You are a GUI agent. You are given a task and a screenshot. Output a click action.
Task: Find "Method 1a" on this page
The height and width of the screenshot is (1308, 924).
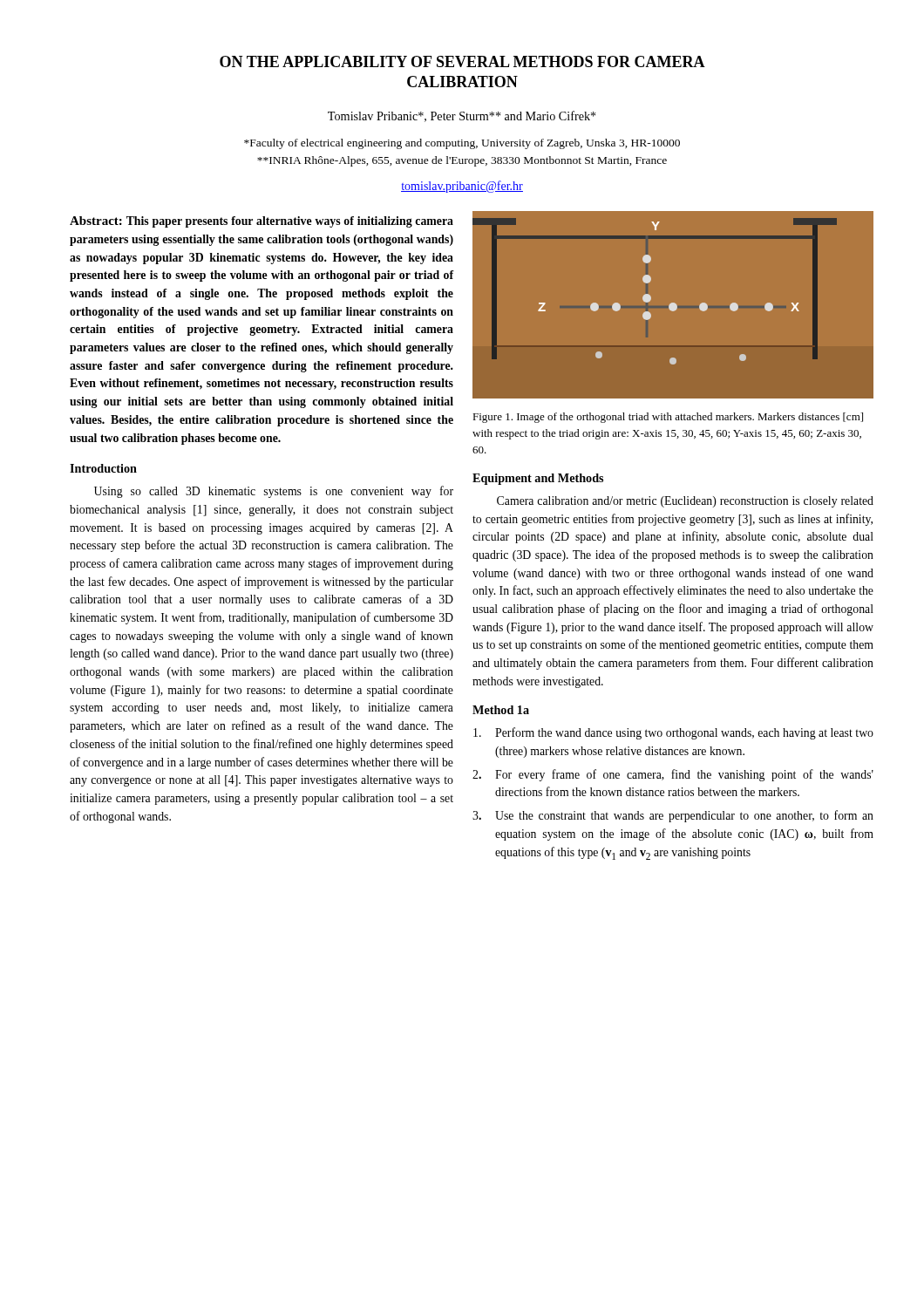pyautogui.click(x=501, y=710)
